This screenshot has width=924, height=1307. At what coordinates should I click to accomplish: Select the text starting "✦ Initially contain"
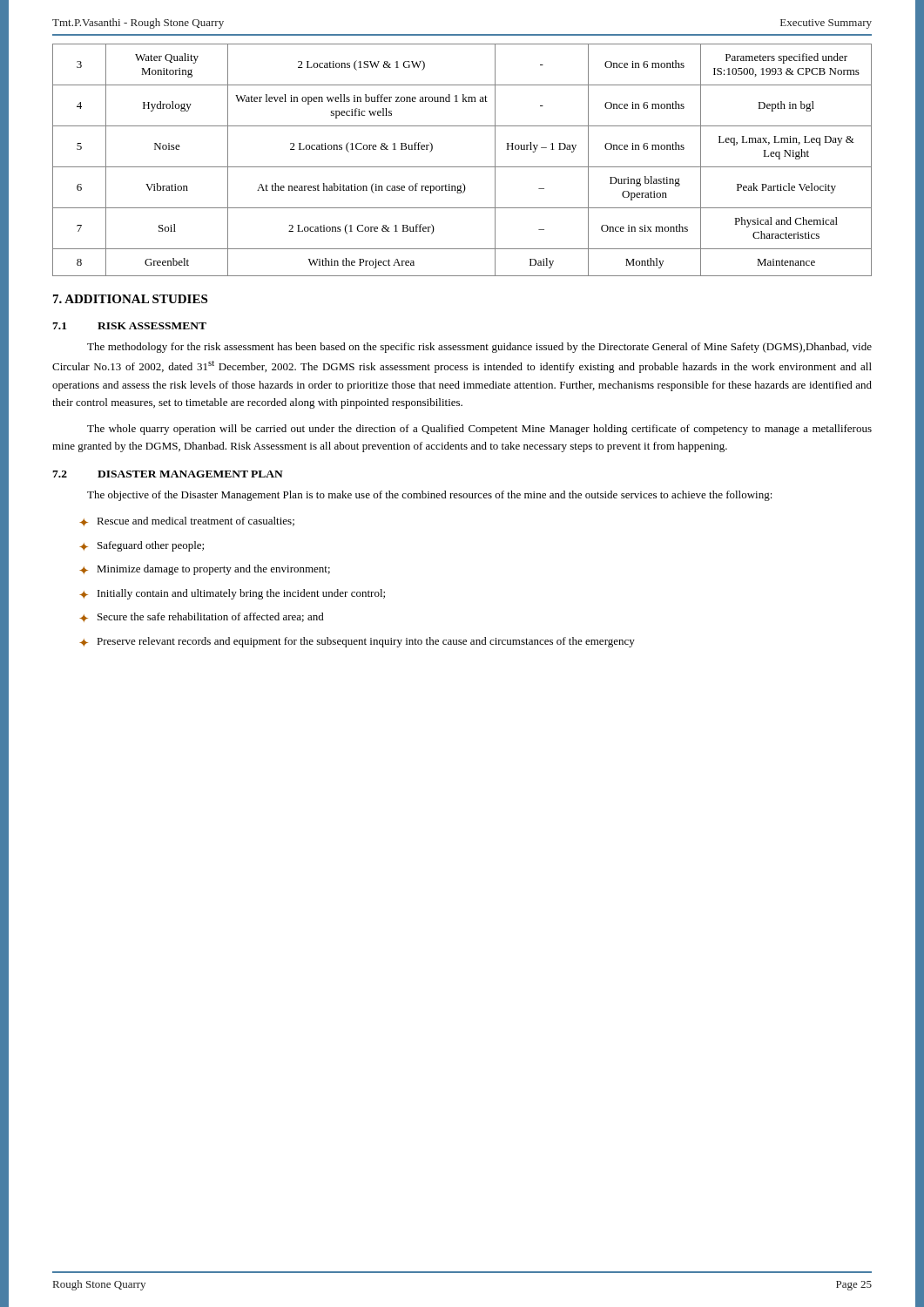click(232, 595)
